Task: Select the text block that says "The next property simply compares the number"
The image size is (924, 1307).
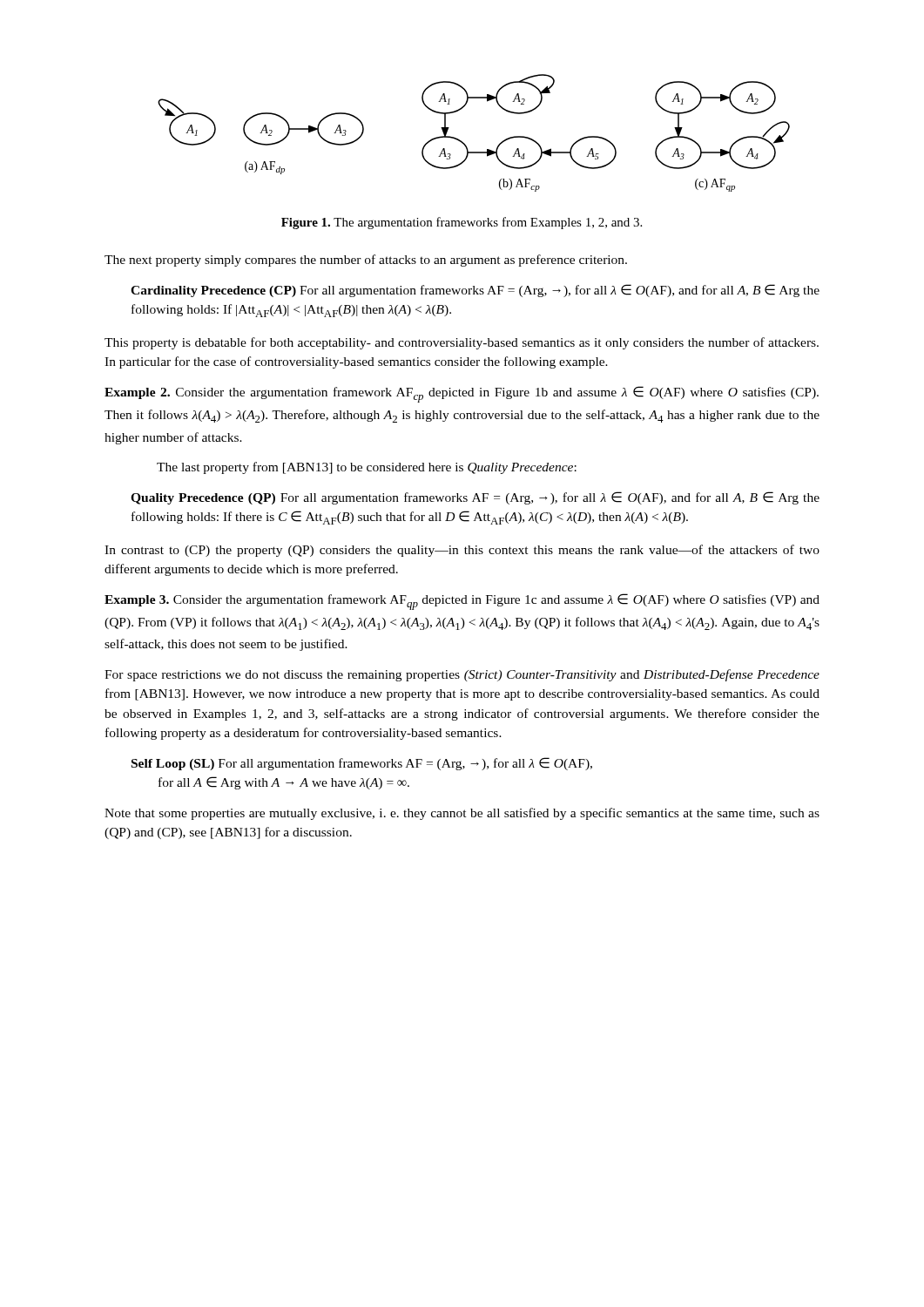Action: pyautogui.click(x=366, y=259)
